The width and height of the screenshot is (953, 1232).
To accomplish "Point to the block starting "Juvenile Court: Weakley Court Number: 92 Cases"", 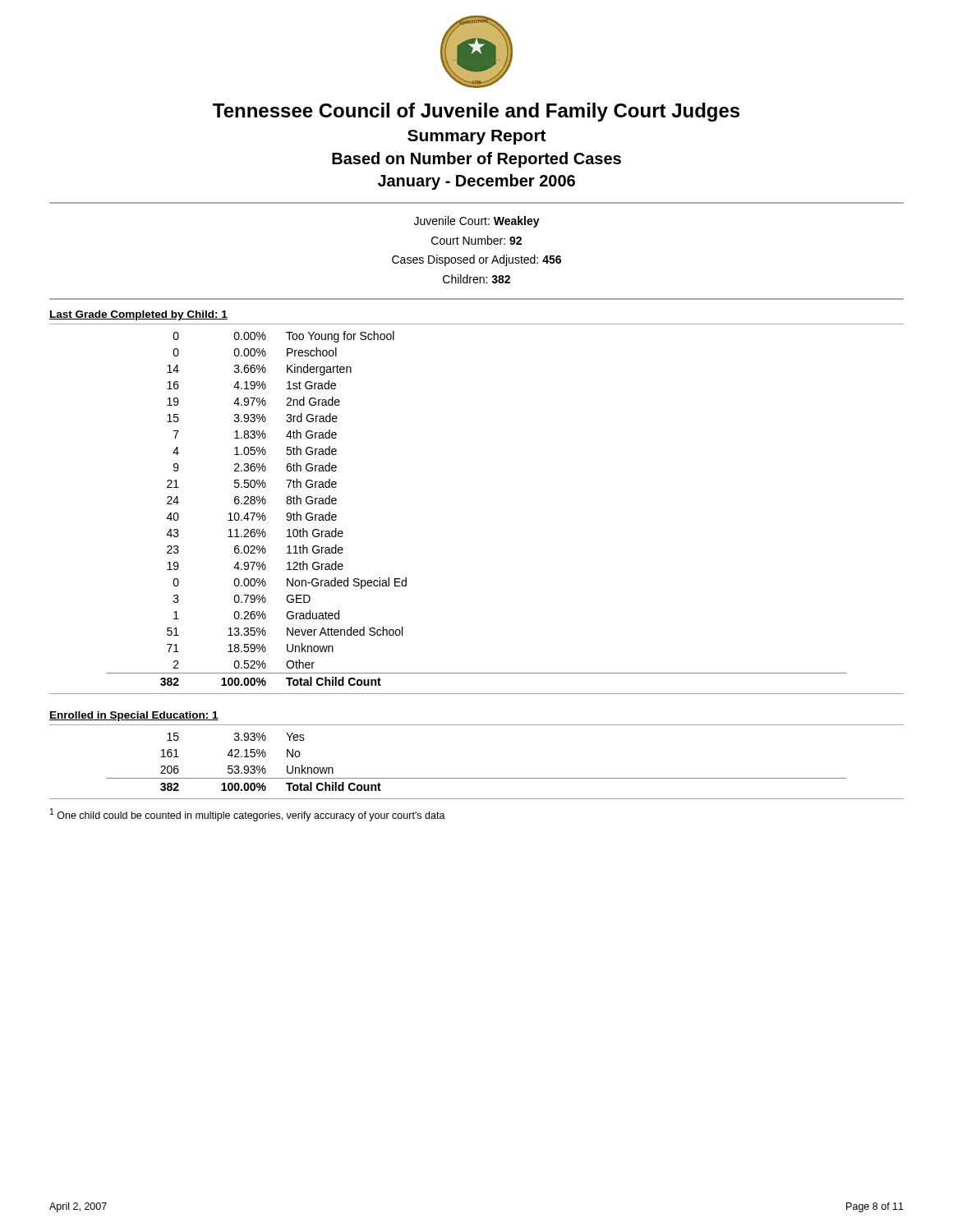I will click(476, 251).
